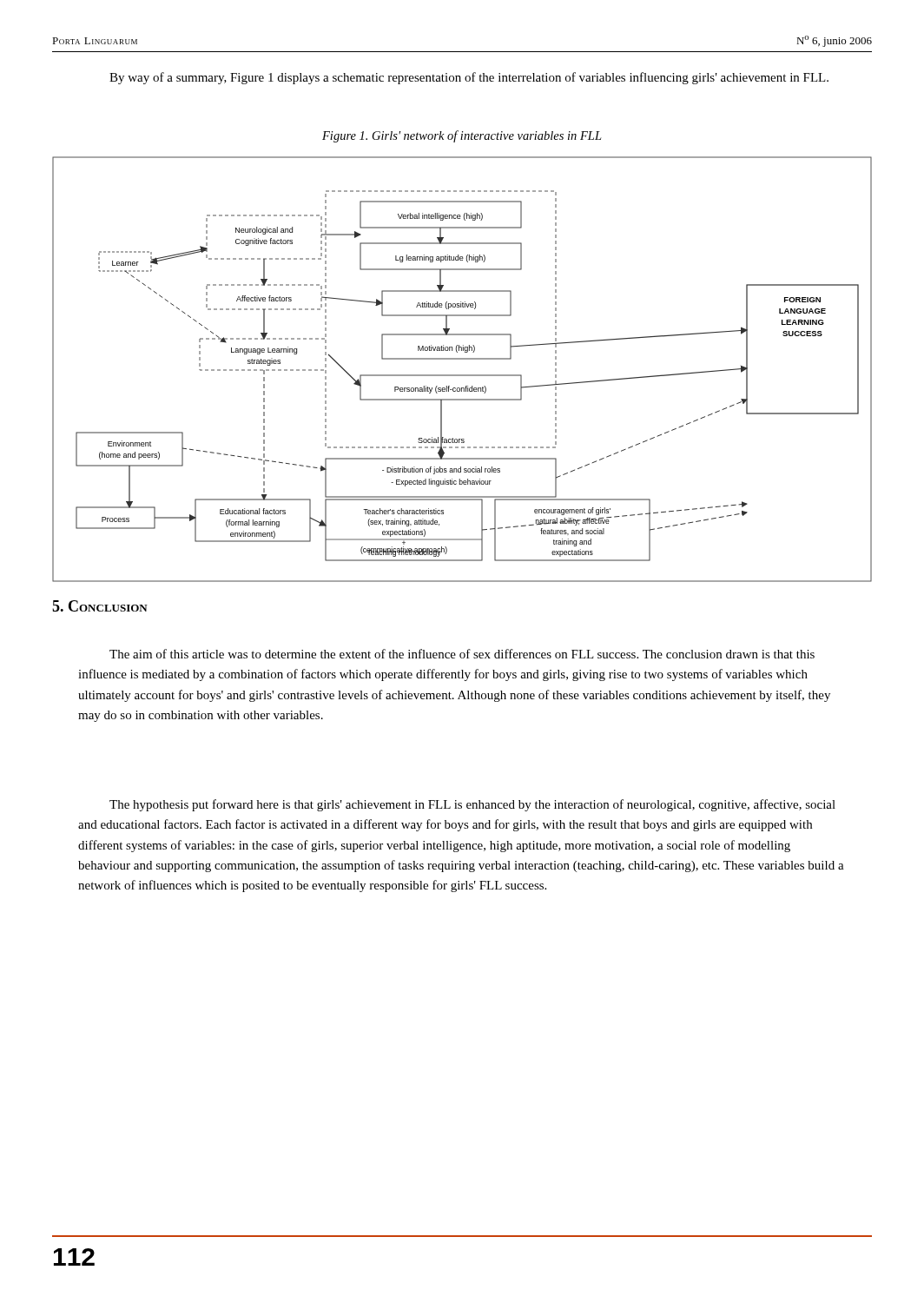Image resolution: width=924 pixels, height=1303 pixels.
Task: Point to the block starting "The aim of this article was to determine"
Action: coord(454,684)
